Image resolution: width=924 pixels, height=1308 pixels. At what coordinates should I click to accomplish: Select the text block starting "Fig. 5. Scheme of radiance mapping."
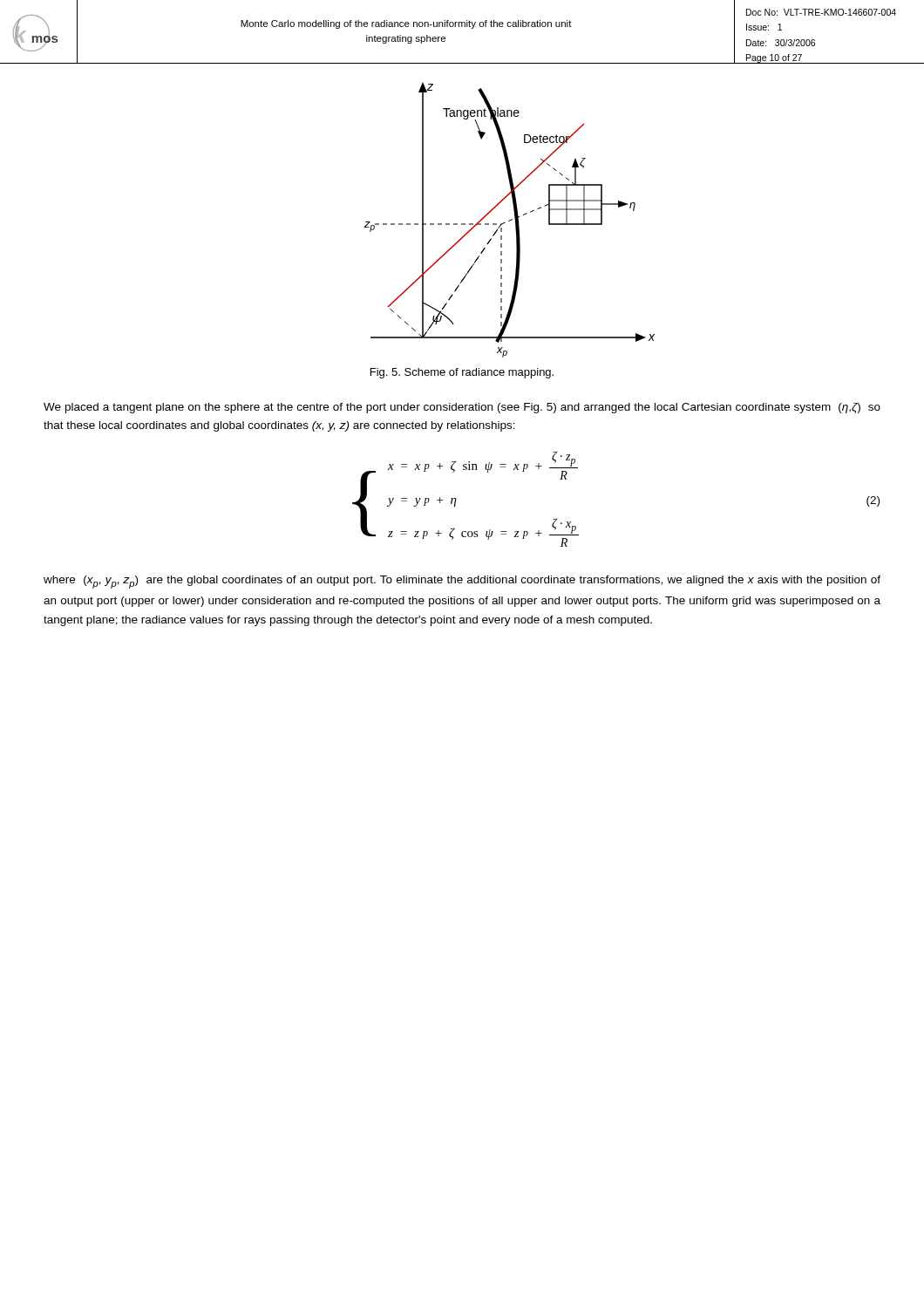click(x=462, y=372)
